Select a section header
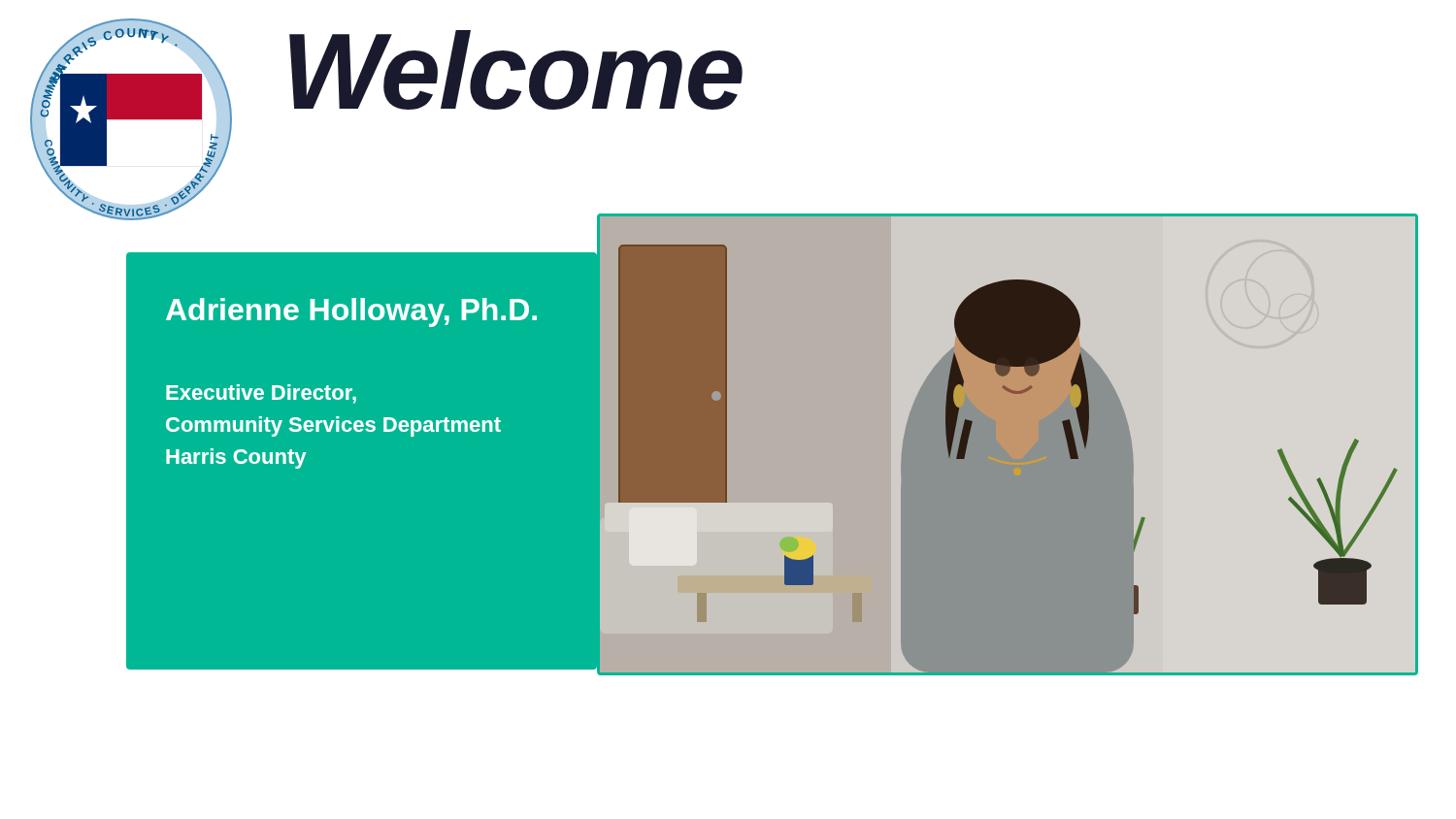 [352, 310]
